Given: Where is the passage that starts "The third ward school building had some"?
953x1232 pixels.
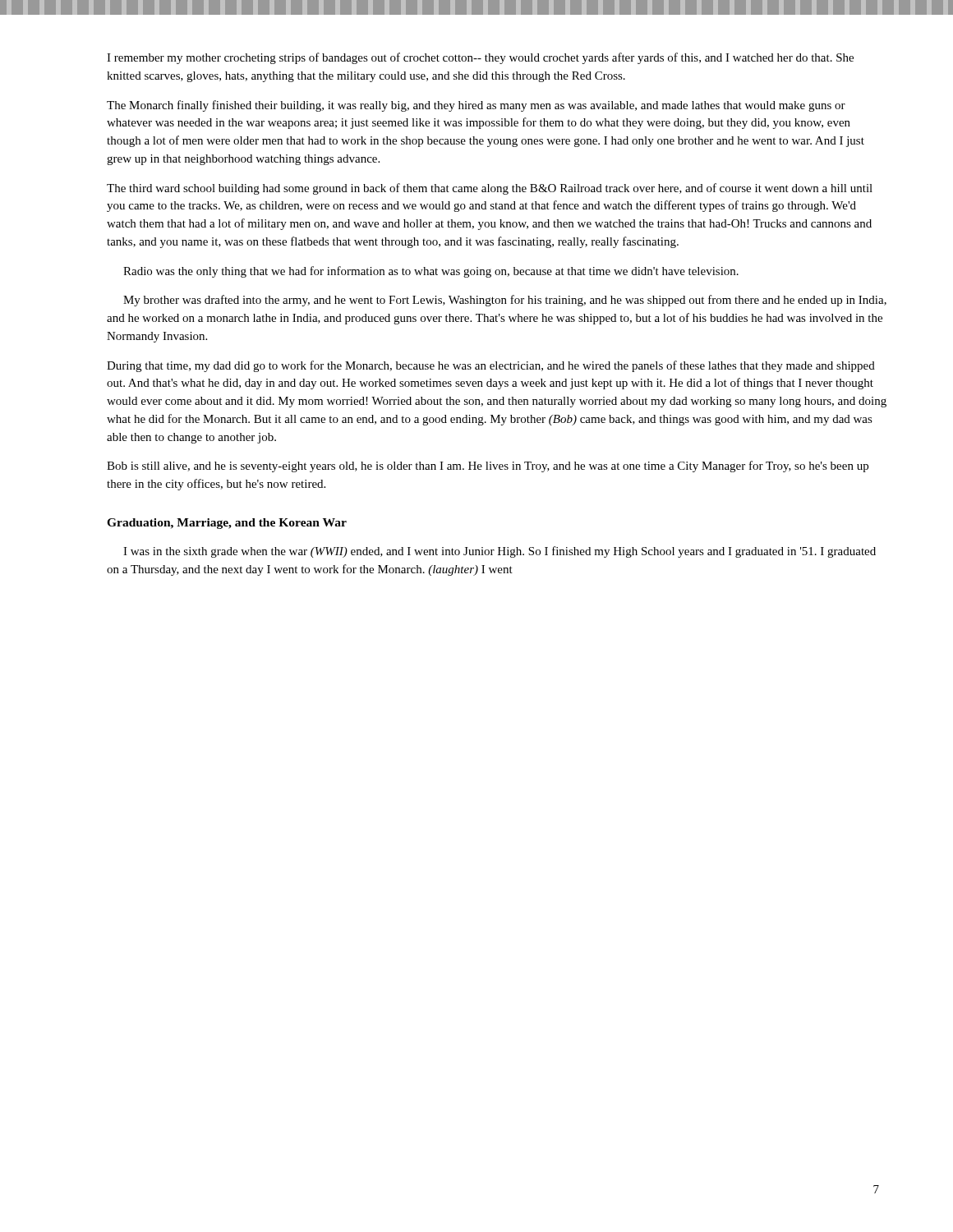Looking at the screenshot, I should pos(490,214).
